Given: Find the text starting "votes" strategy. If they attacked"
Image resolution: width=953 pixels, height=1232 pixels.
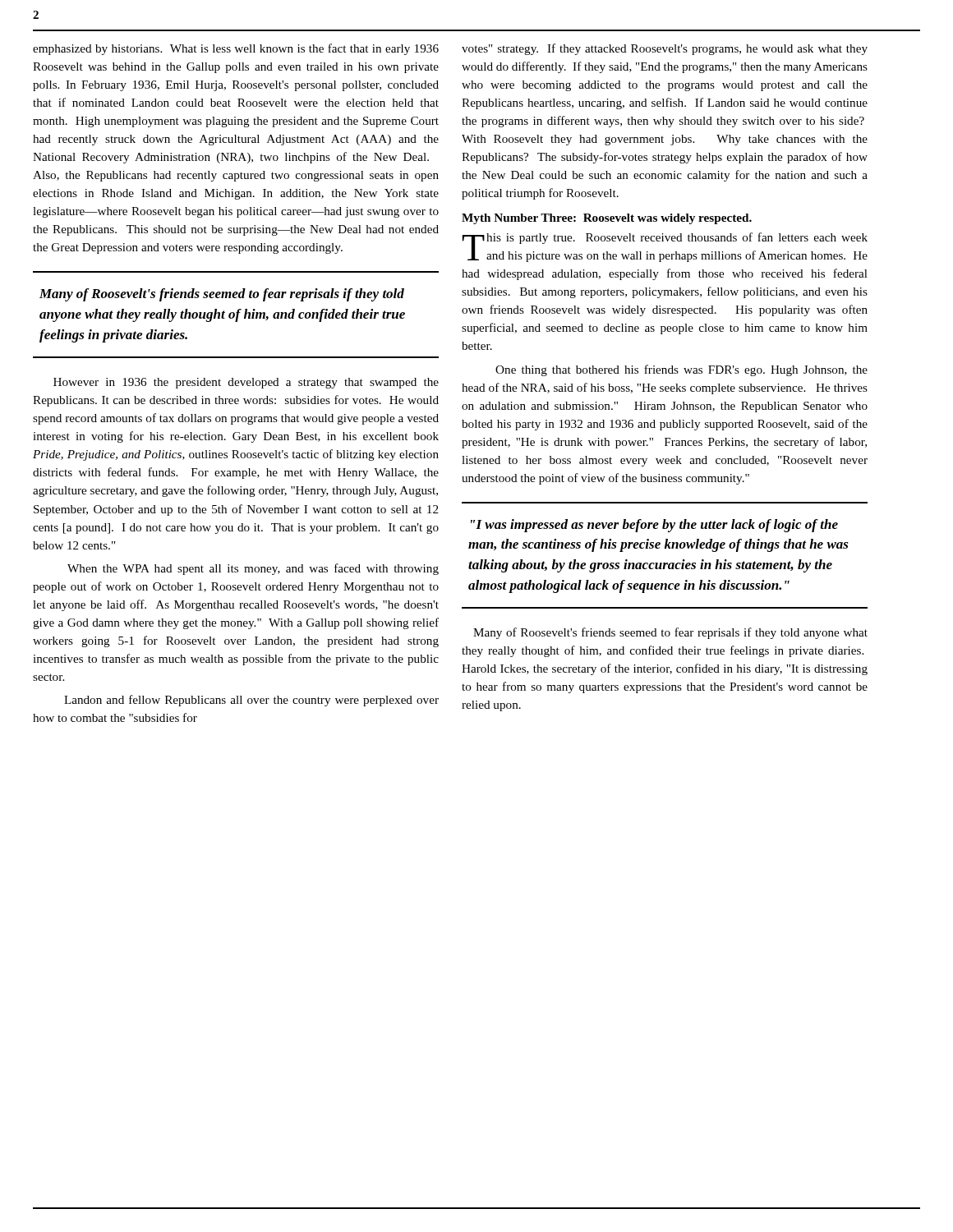Looking at the screenshot, I should pyautogui.click(x=665, y=121).
